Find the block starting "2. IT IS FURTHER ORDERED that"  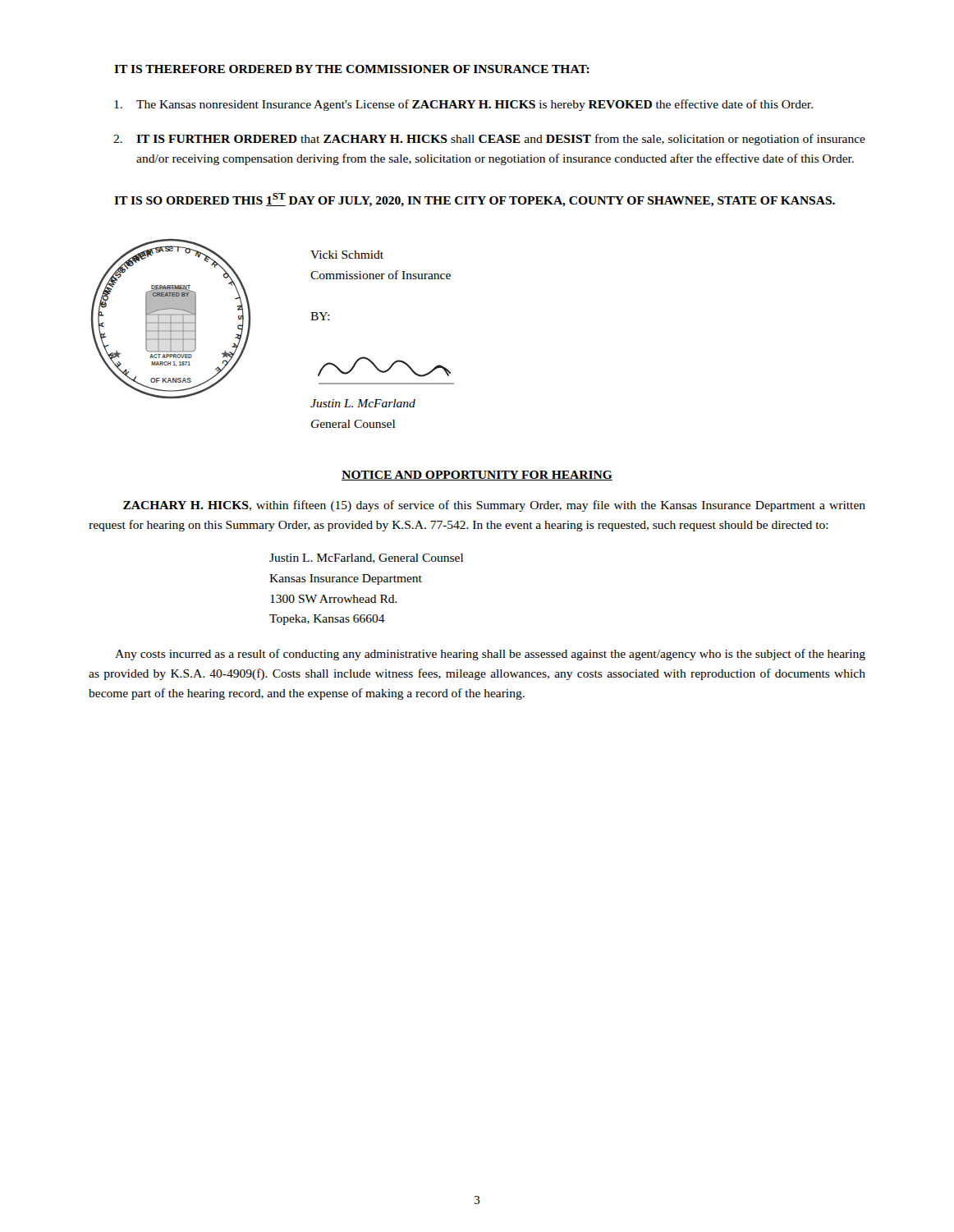pyautogui.click(x=489, y=149)
